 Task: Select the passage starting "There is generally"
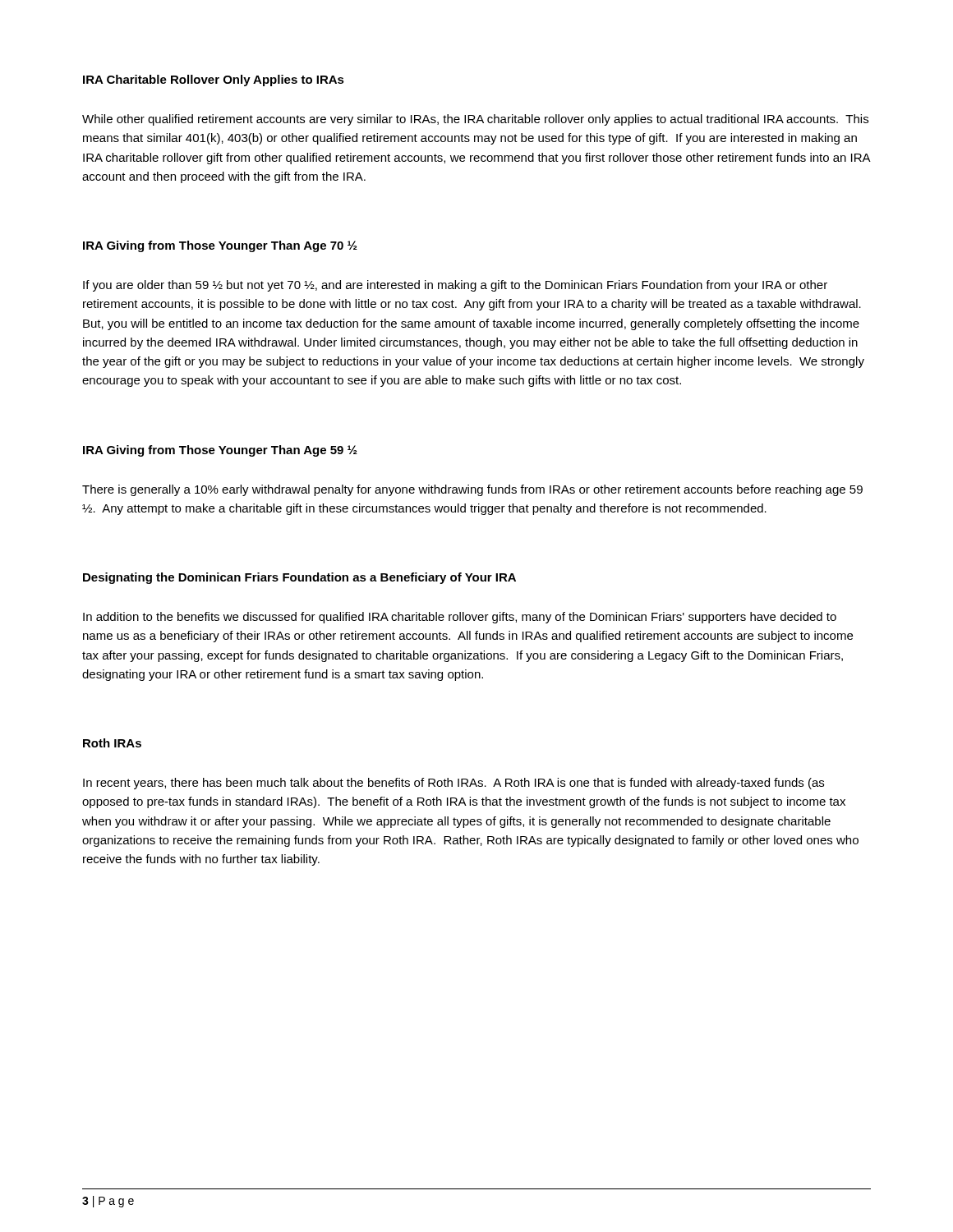click(x=473, y=498)
